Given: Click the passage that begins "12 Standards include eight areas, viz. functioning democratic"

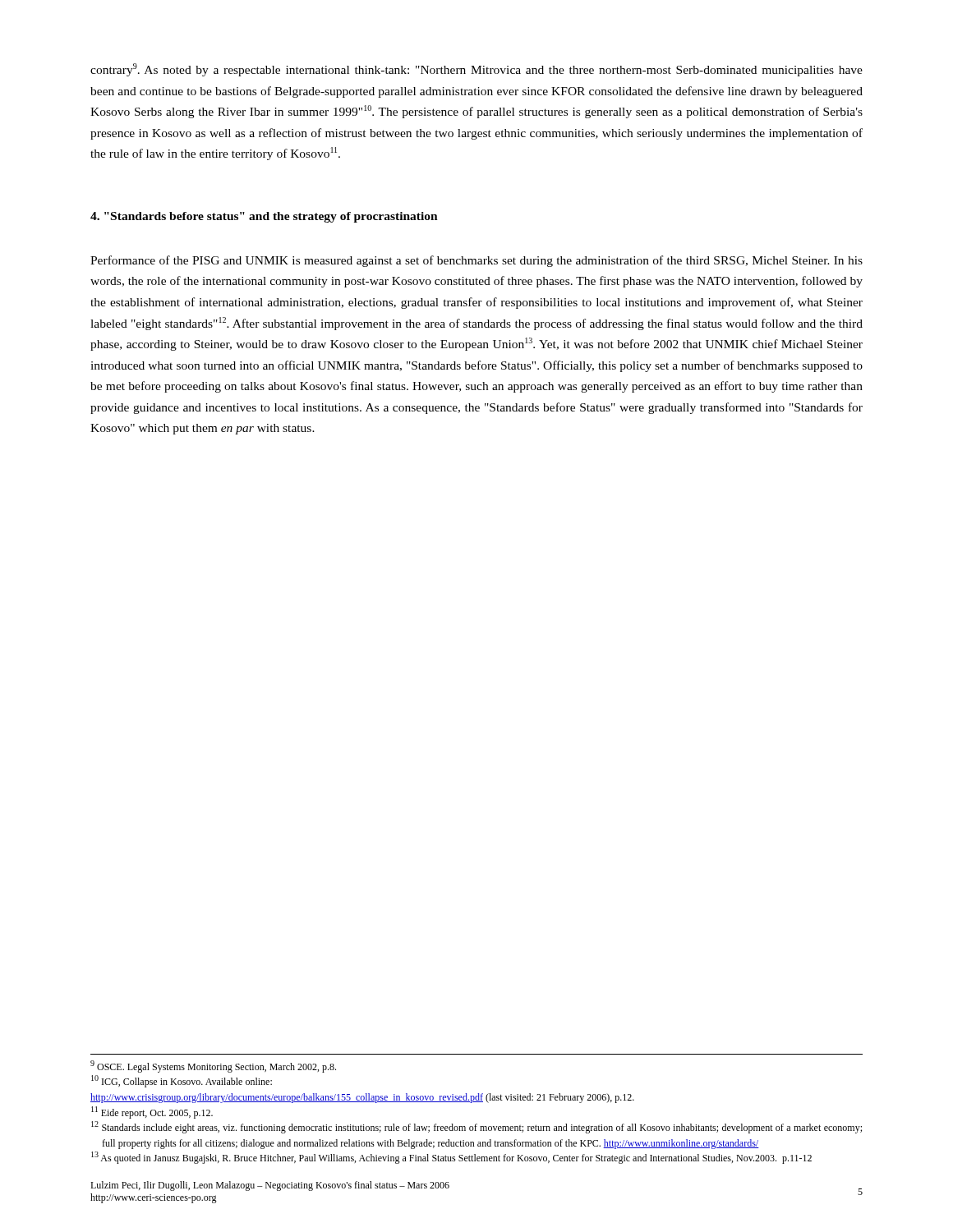Looking at the screenshot, I should (x=476, y=1135).
